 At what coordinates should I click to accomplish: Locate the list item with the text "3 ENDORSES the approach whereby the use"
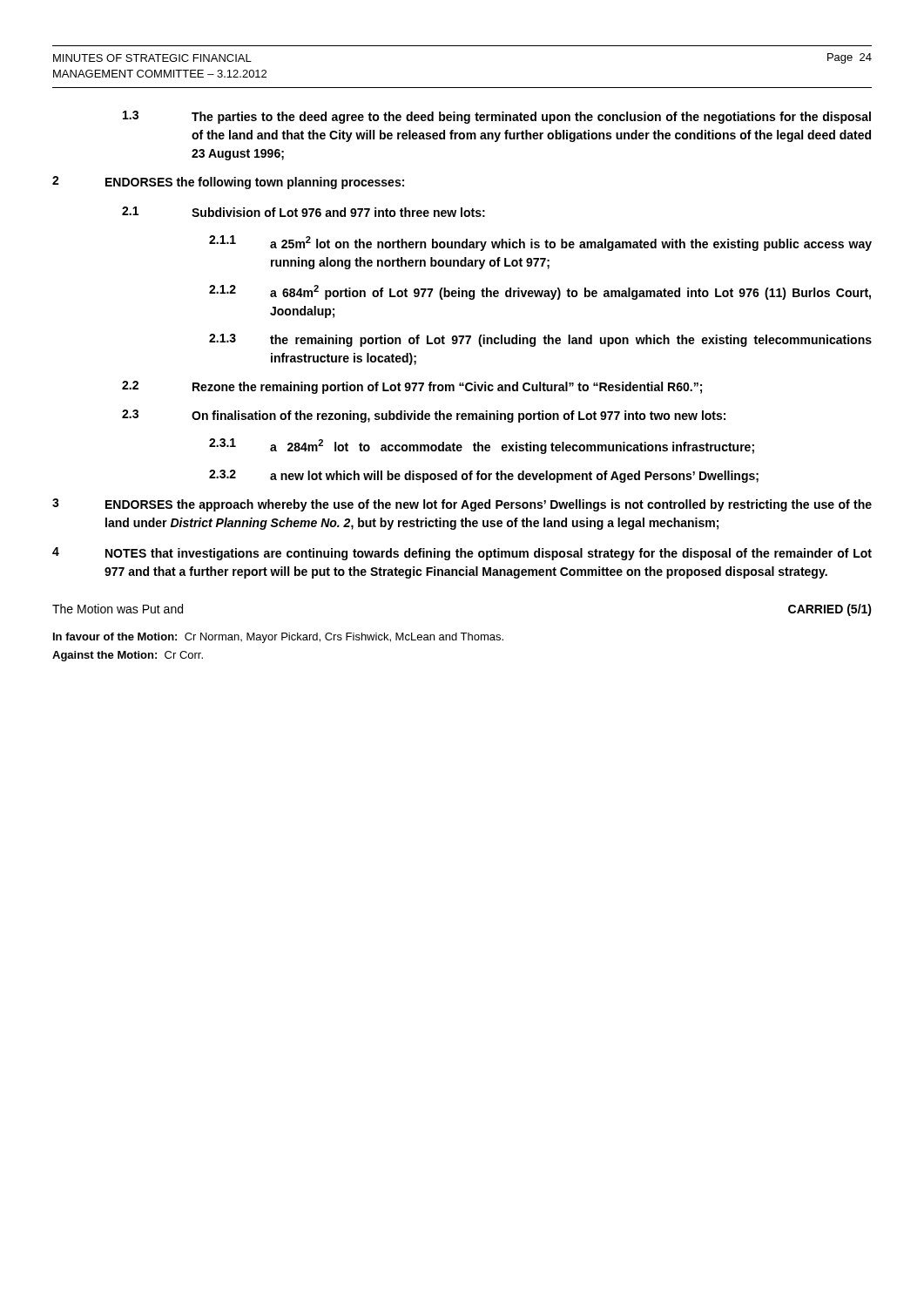(x=462, y=514)
